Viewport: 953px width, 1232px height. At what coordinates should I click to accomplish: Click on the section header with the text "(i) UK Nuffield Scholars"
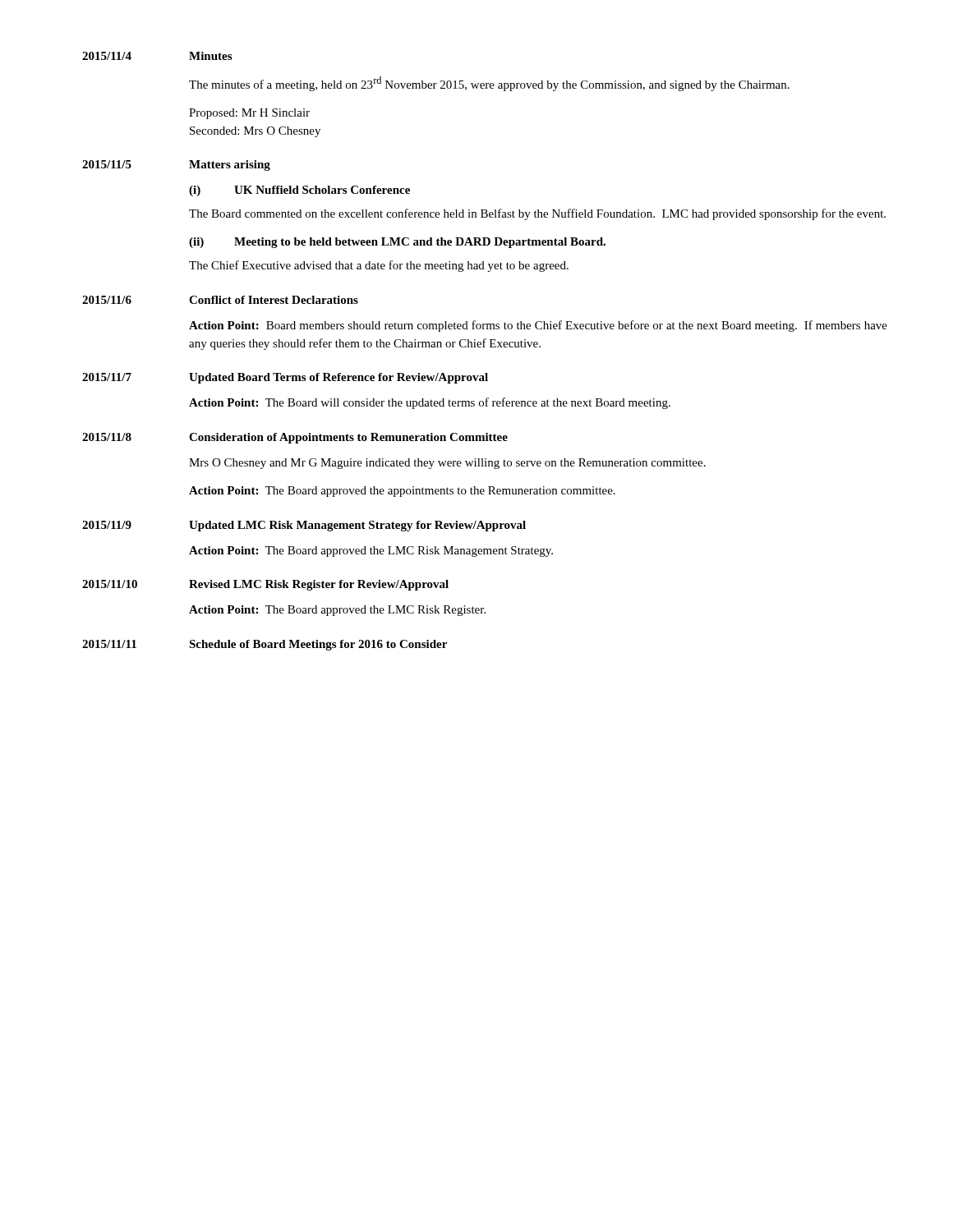299,191
